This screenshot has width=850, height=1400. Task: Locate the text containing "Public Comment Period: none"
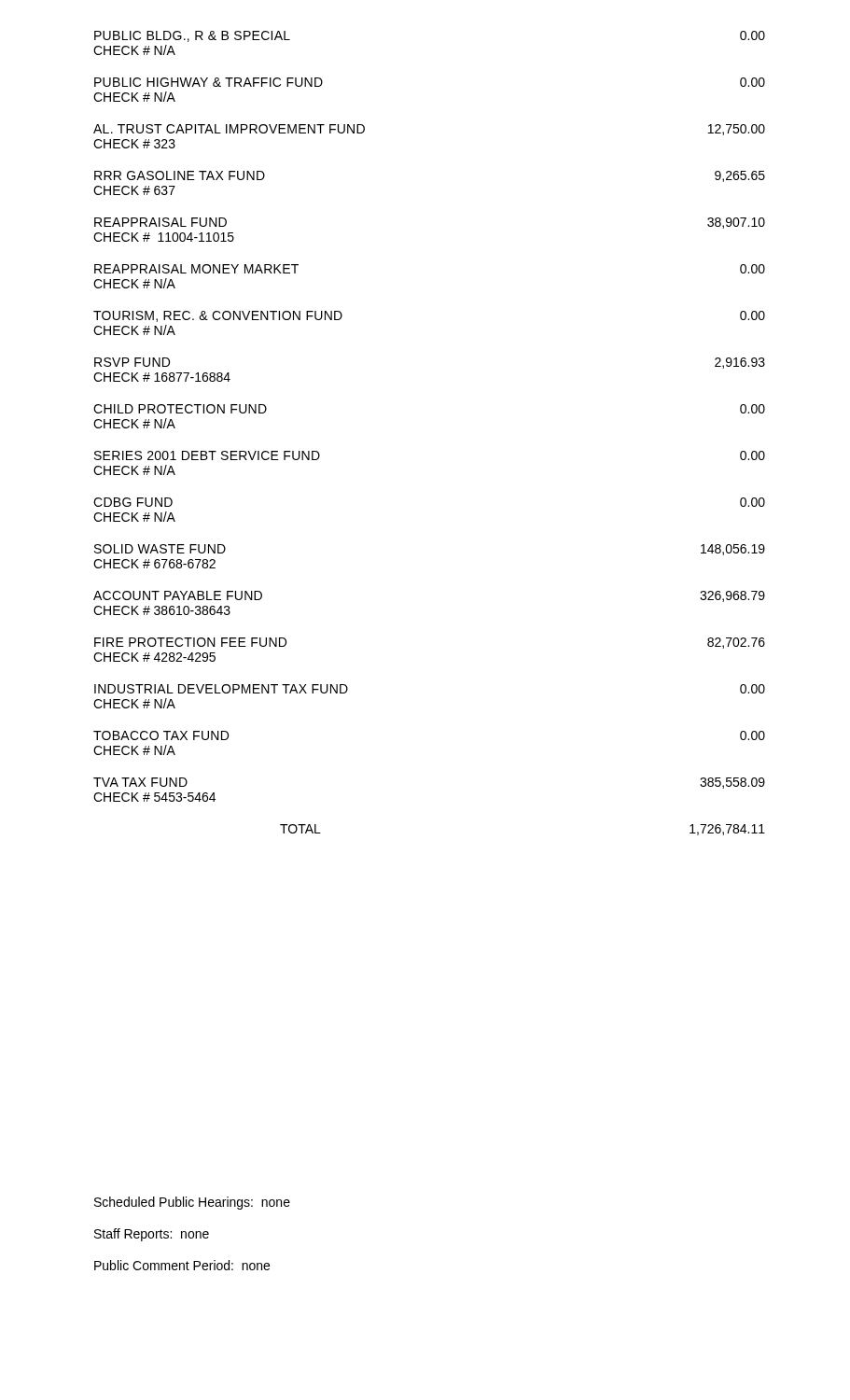(182, 1266)
